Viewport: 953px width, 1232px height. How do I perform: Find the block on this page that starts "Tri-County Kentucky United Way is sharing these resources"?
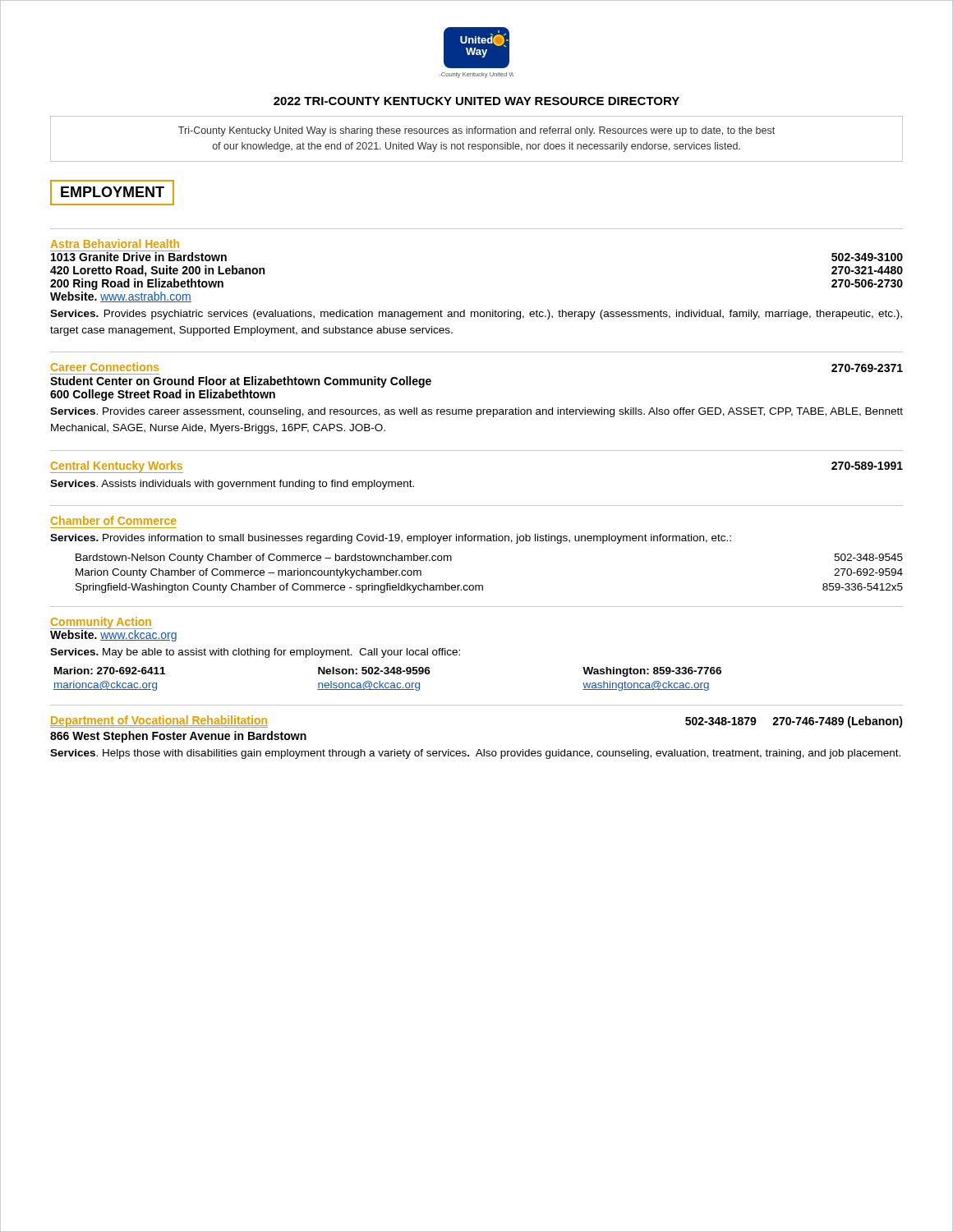(x=476, y=138)
